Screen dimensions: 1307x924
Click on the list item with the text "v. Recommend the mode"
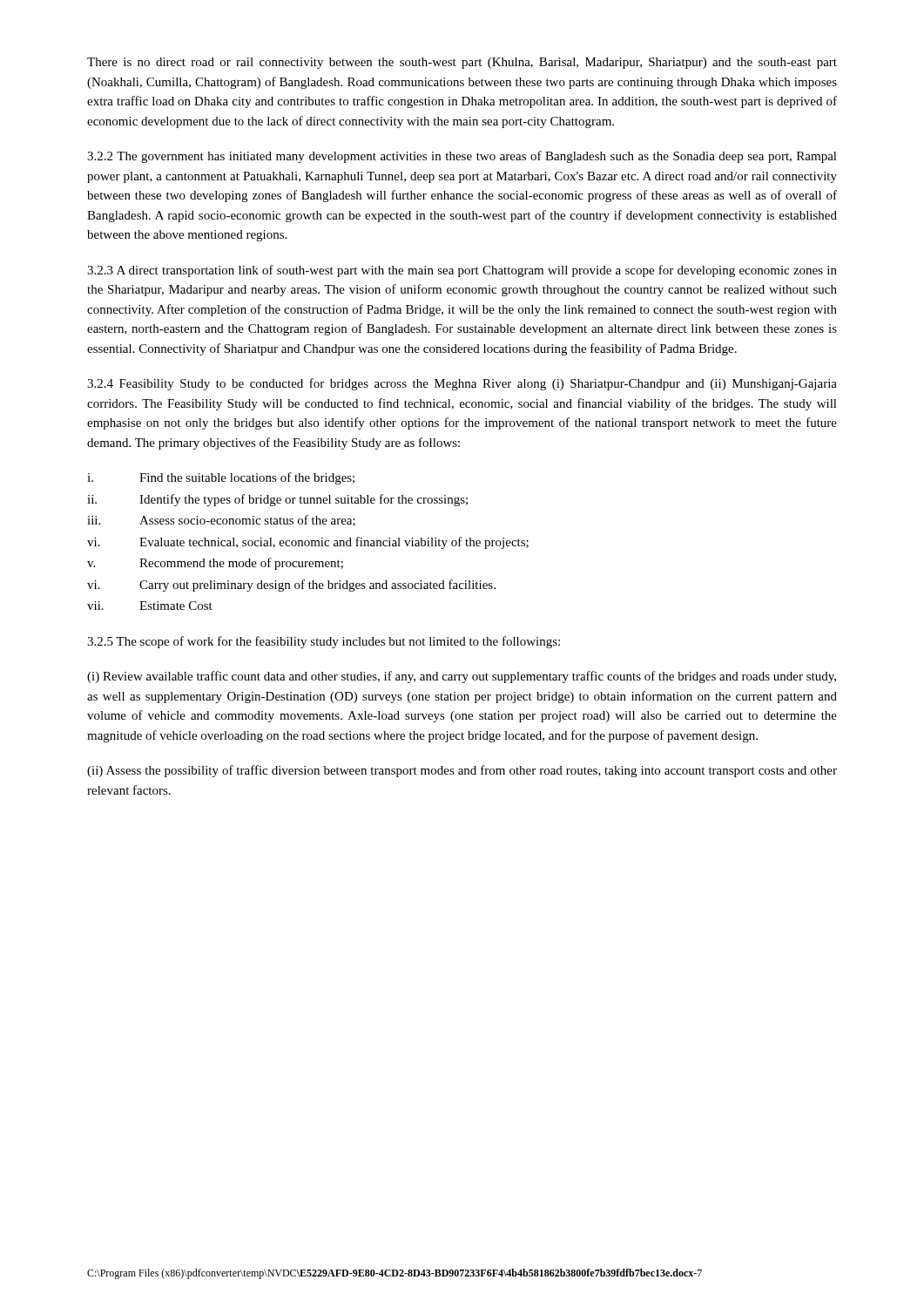click(x=215, y=564)
